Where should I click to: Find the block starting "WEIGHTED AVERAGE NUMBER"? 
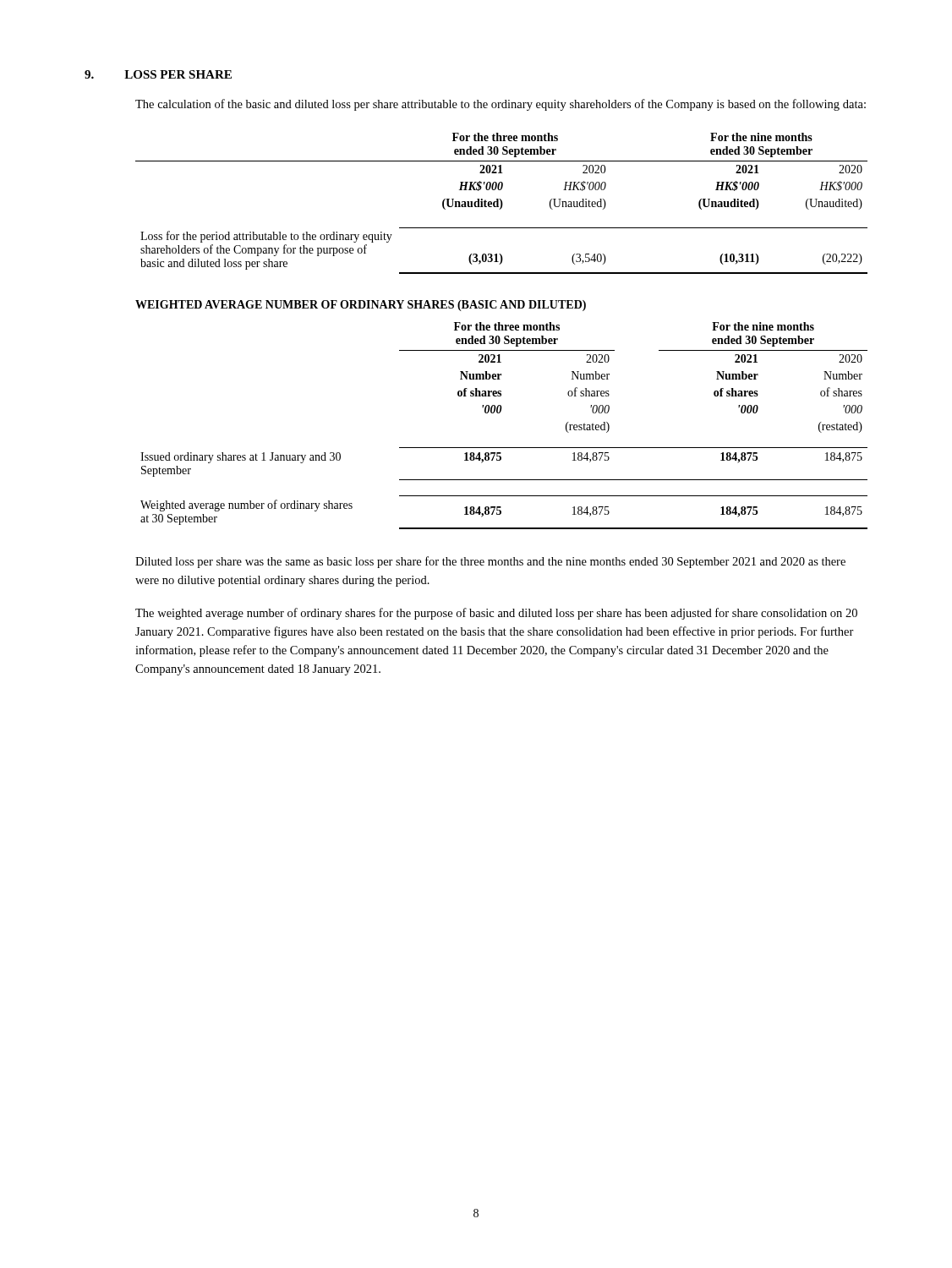361,305
